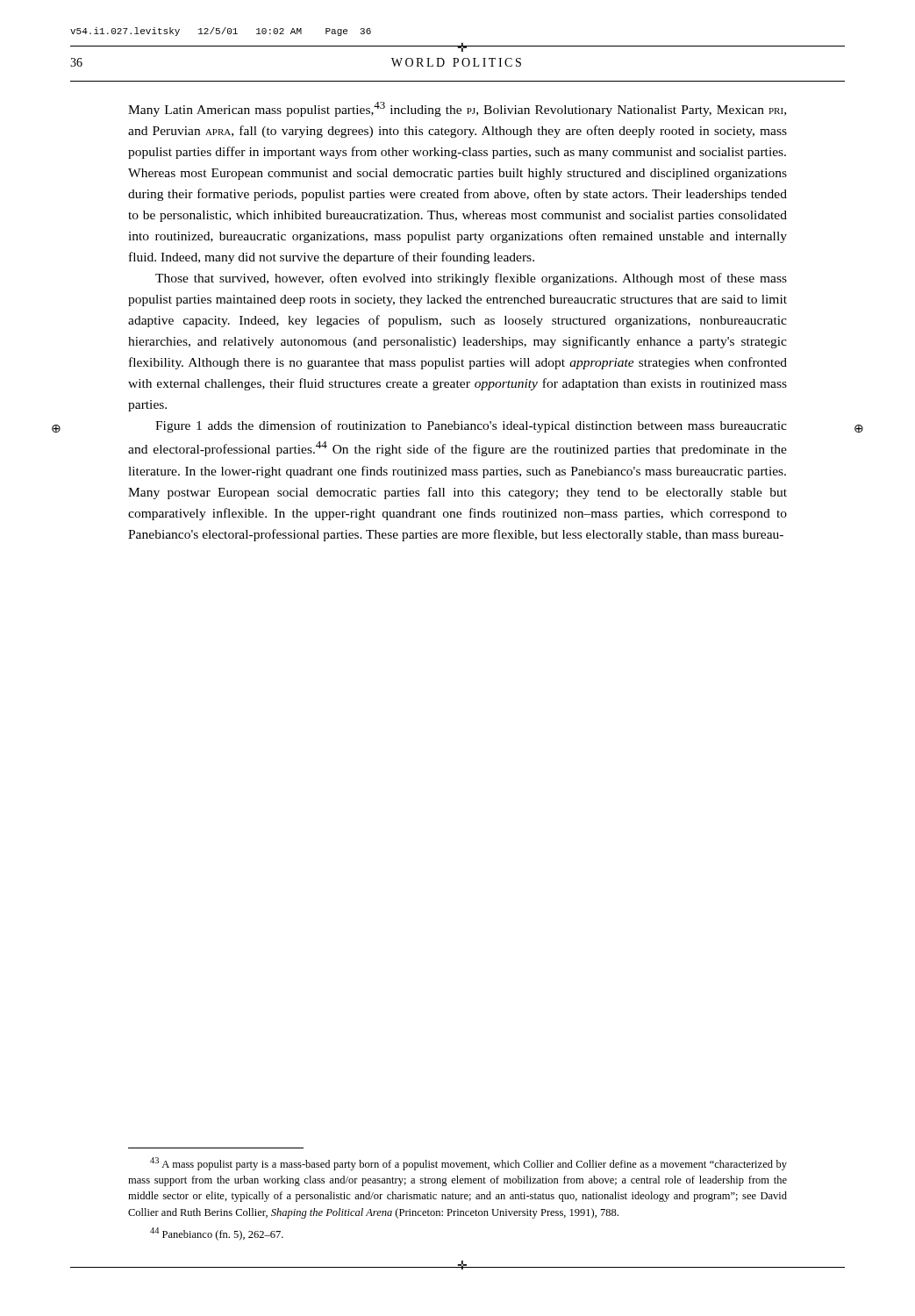Point to the passage starting "Those that survived, however,"
Viewport: 915px width, 1316px height.
point(458,341)
